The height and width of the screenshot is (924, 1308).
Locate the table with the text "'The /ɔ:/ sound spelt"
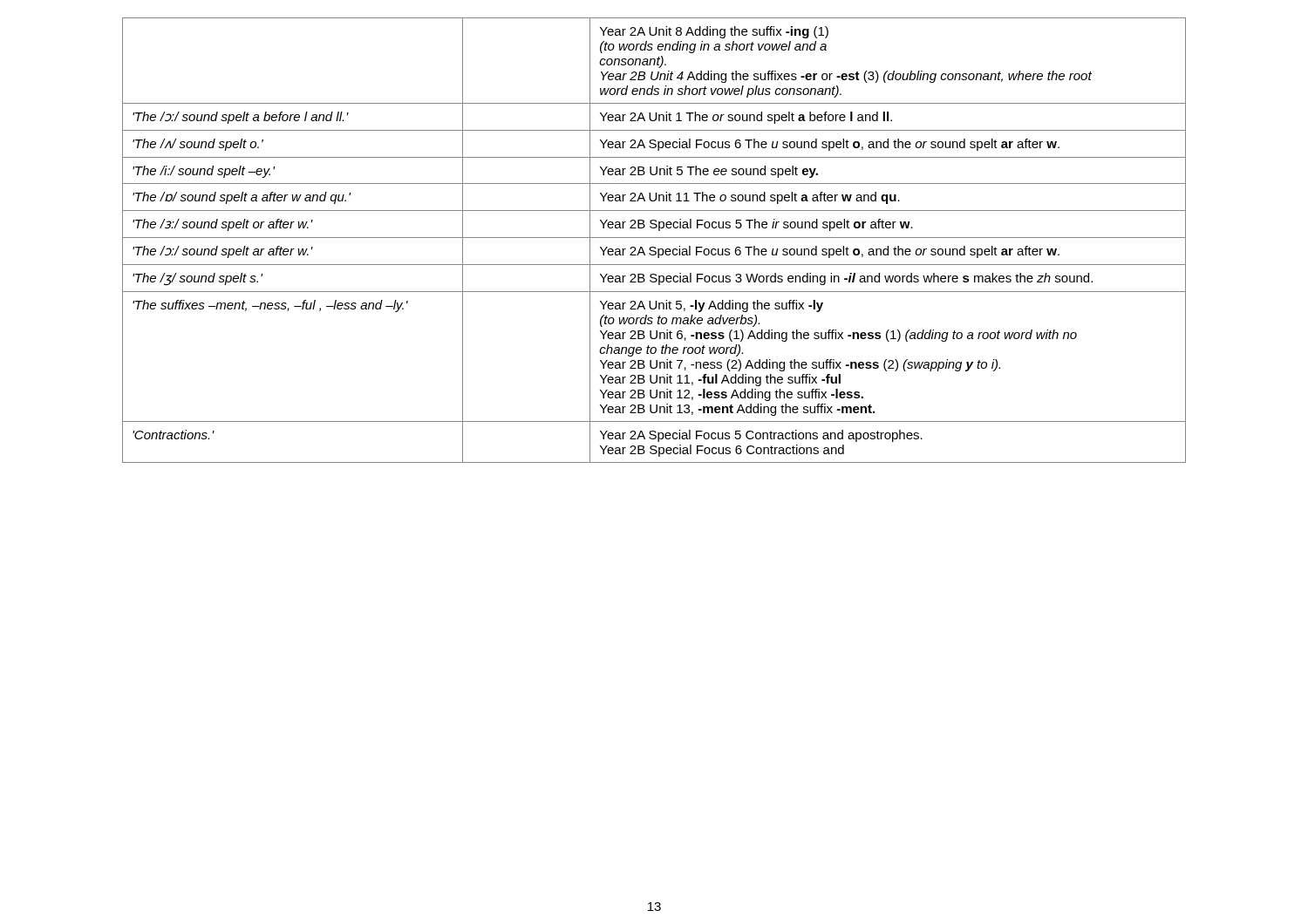pos(654,240)
